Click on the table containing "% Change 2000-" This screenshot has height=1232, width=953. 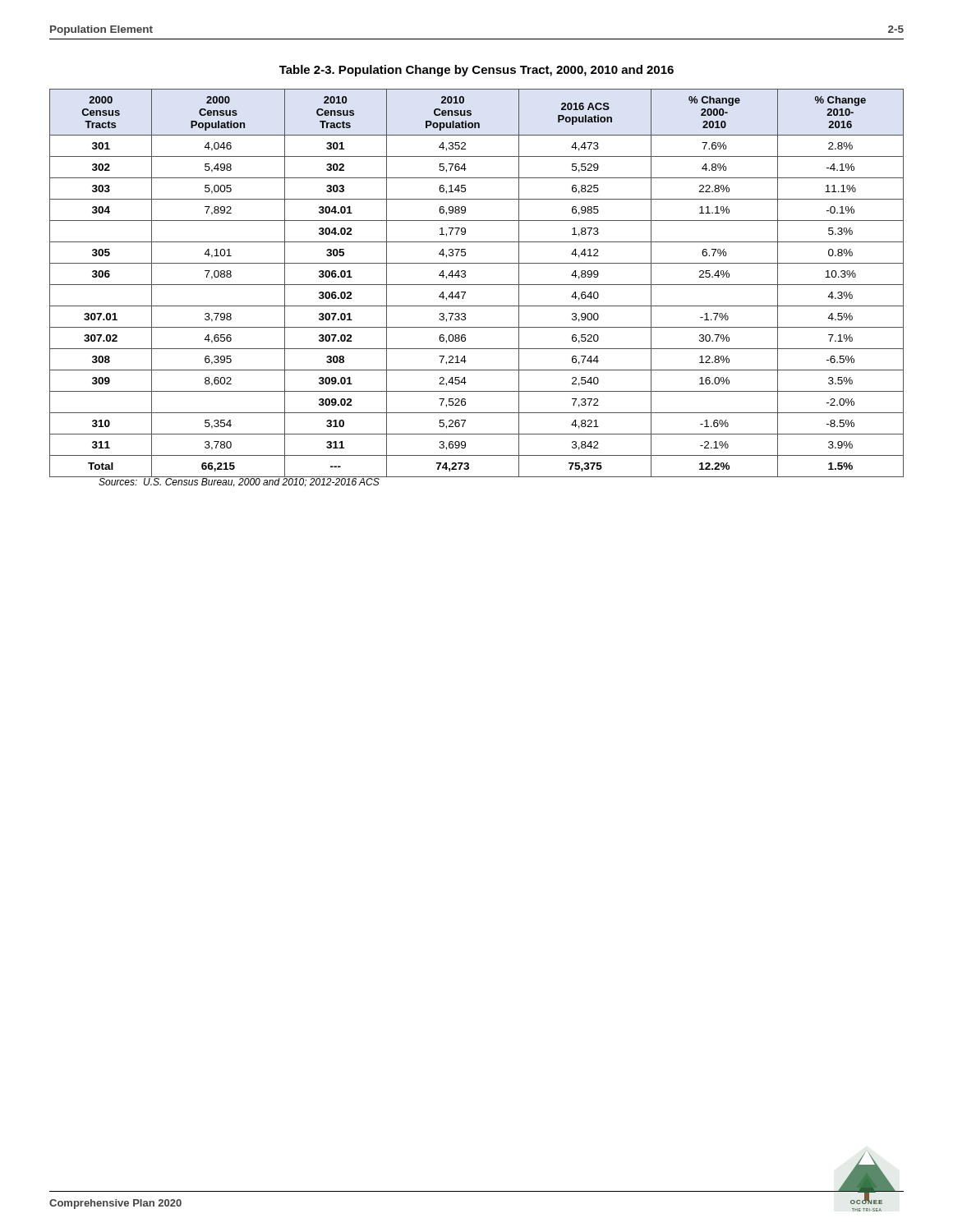(x=476, y=283)
